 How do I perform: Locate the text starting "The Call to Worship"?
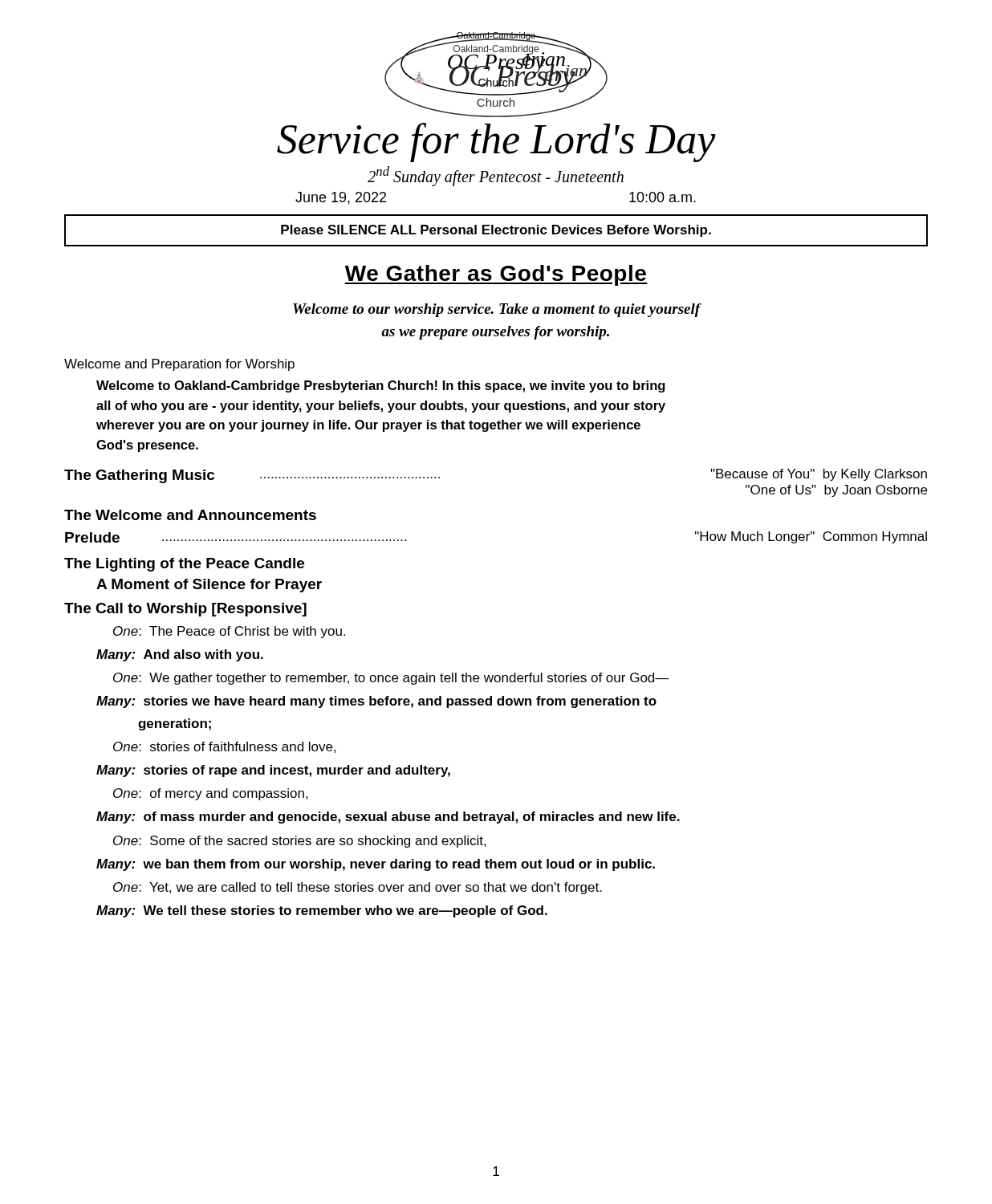point(186,608)
